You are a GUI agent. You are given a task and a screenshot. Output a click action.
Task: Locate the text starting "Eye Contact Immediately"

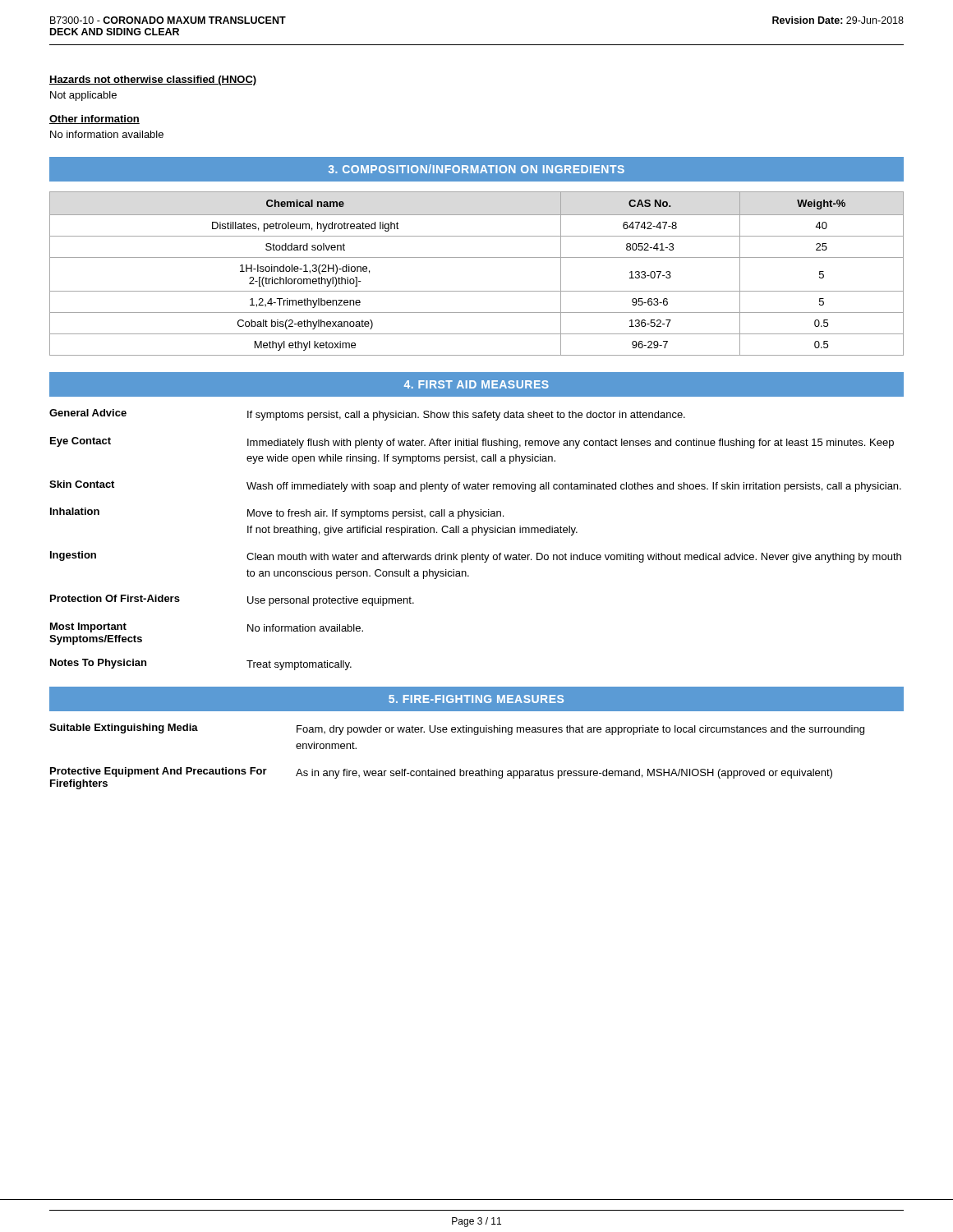[476, 450]
